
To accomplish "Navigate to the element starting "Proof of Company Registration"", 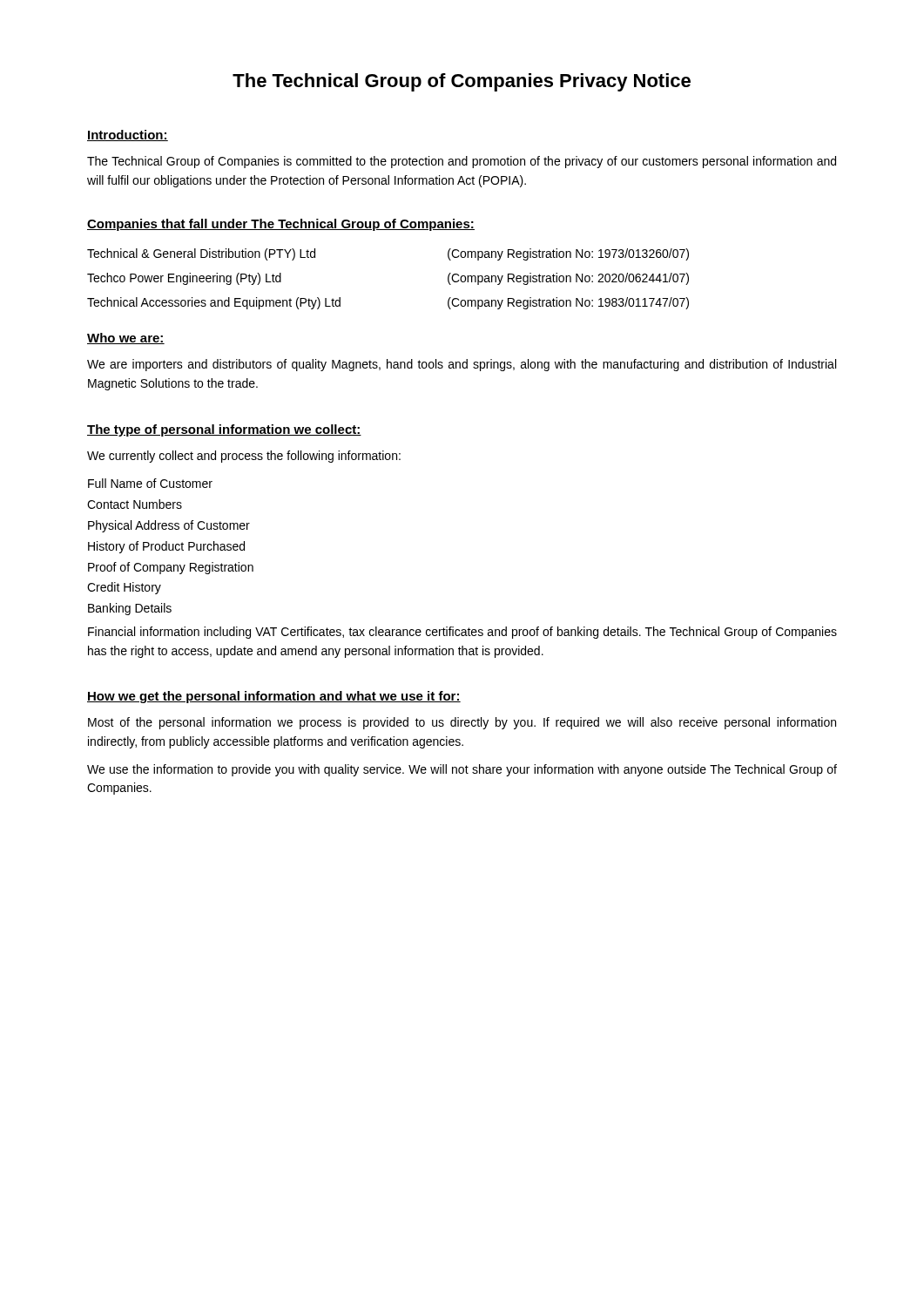I will pos(170,567).
